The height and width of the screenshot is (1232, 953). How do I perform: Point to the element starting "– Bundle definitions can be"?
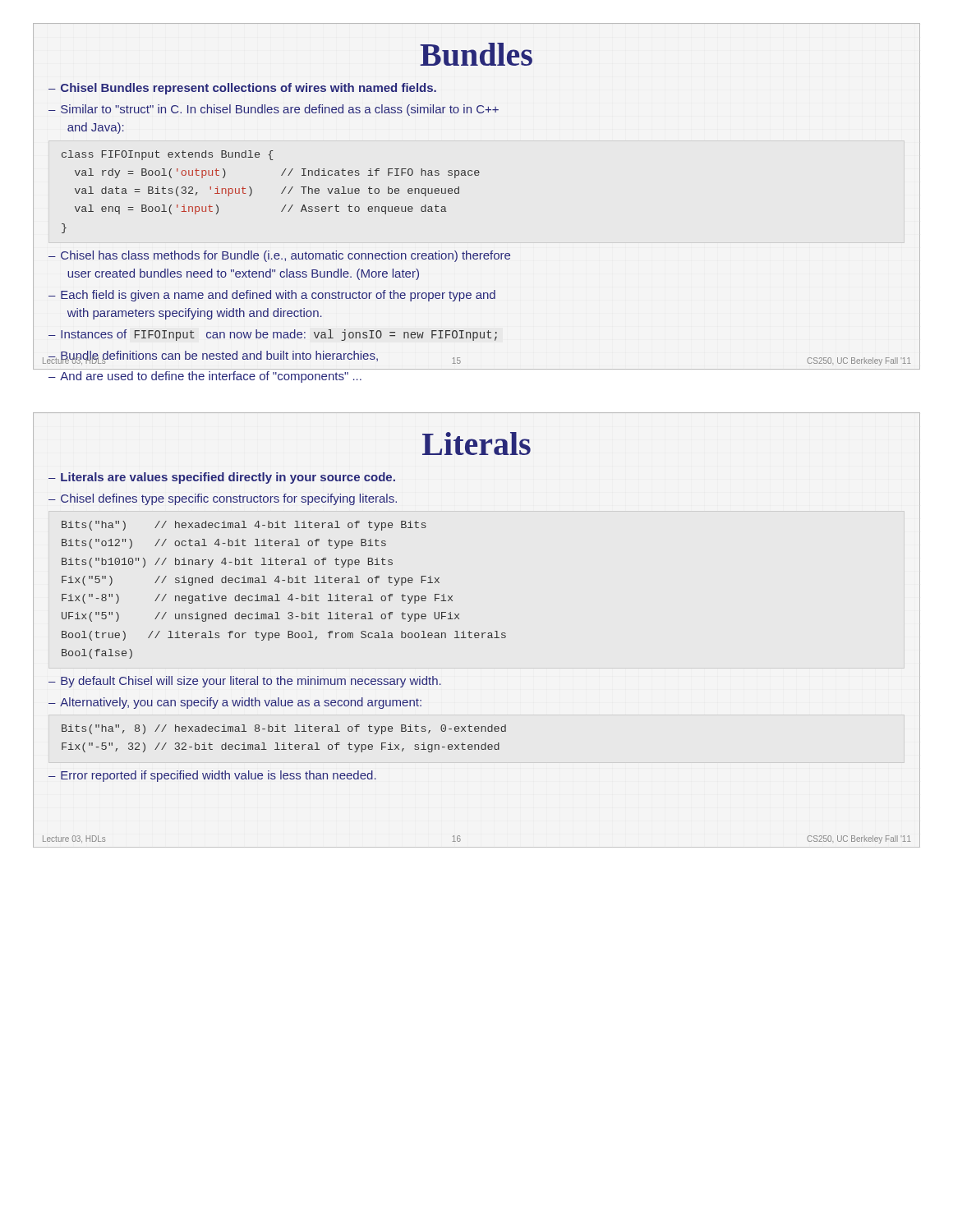coord(214,356)
